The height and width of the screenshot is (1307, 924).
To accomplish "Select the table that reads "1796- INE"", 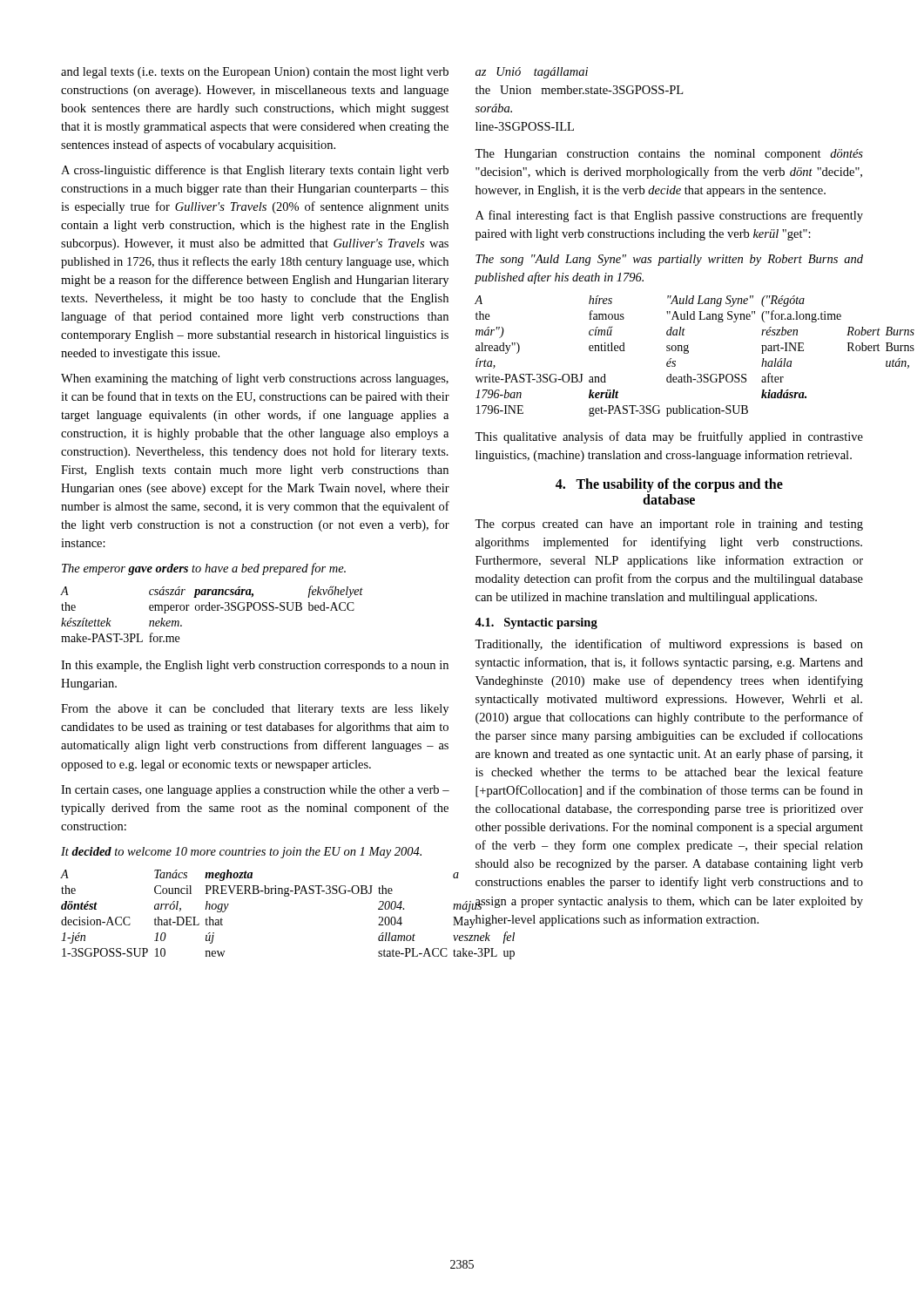I will pos(669,357).
